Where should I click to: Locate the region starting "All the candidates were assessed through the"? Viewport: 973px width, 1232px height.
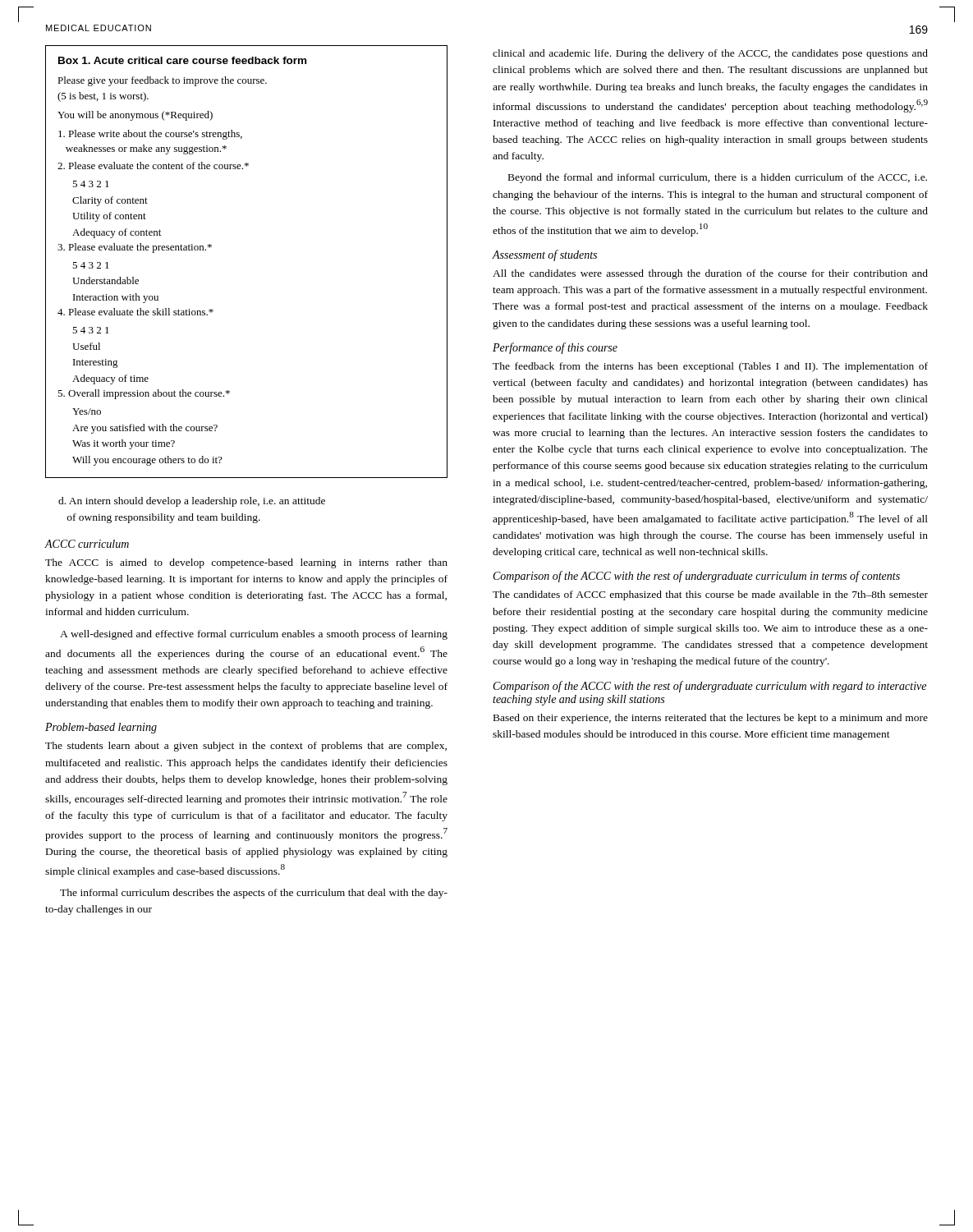[x=710, y=298]
